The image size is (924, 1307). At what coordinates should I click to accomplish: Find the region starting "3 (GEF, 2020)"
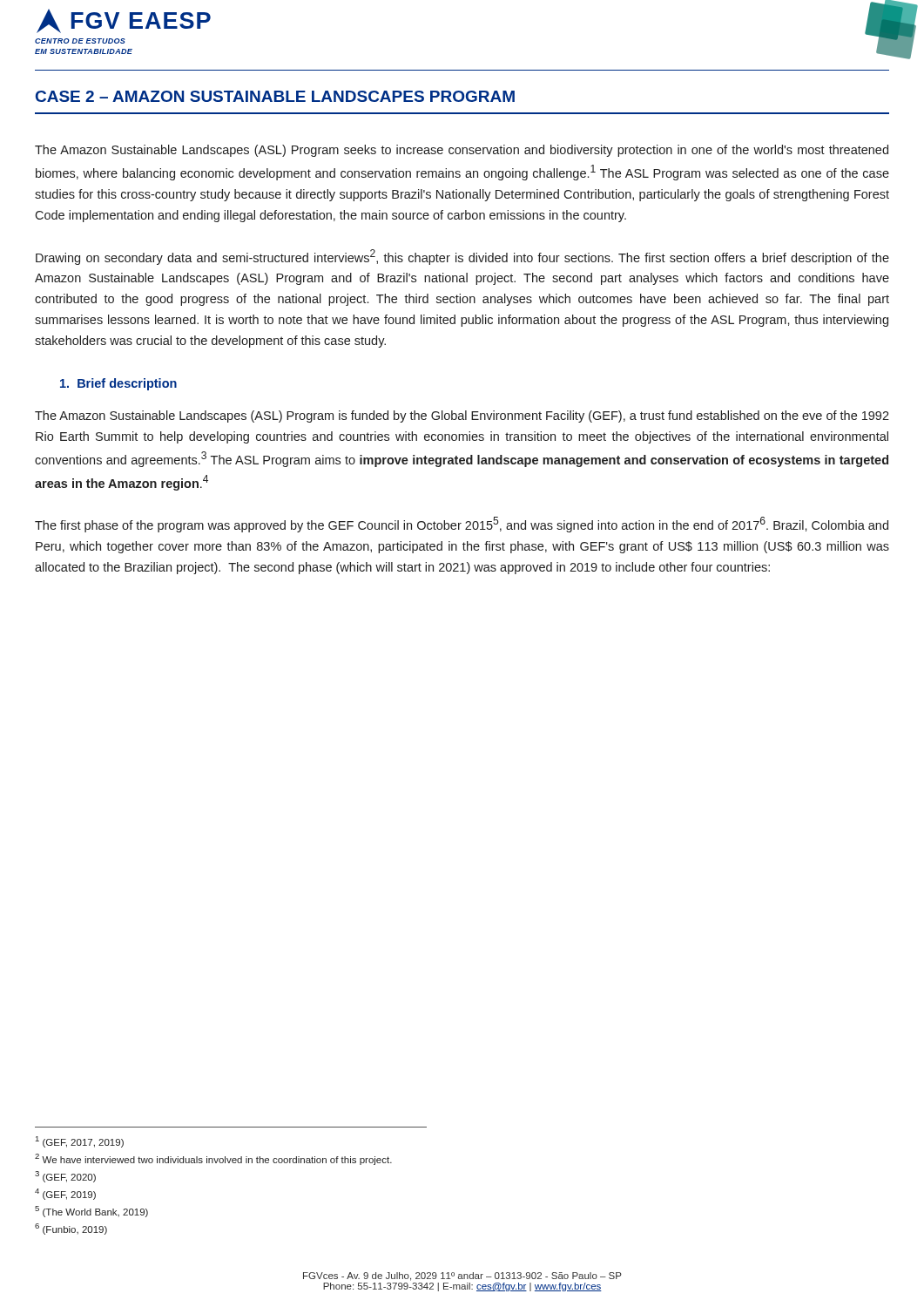click(x=66, y=1175)
